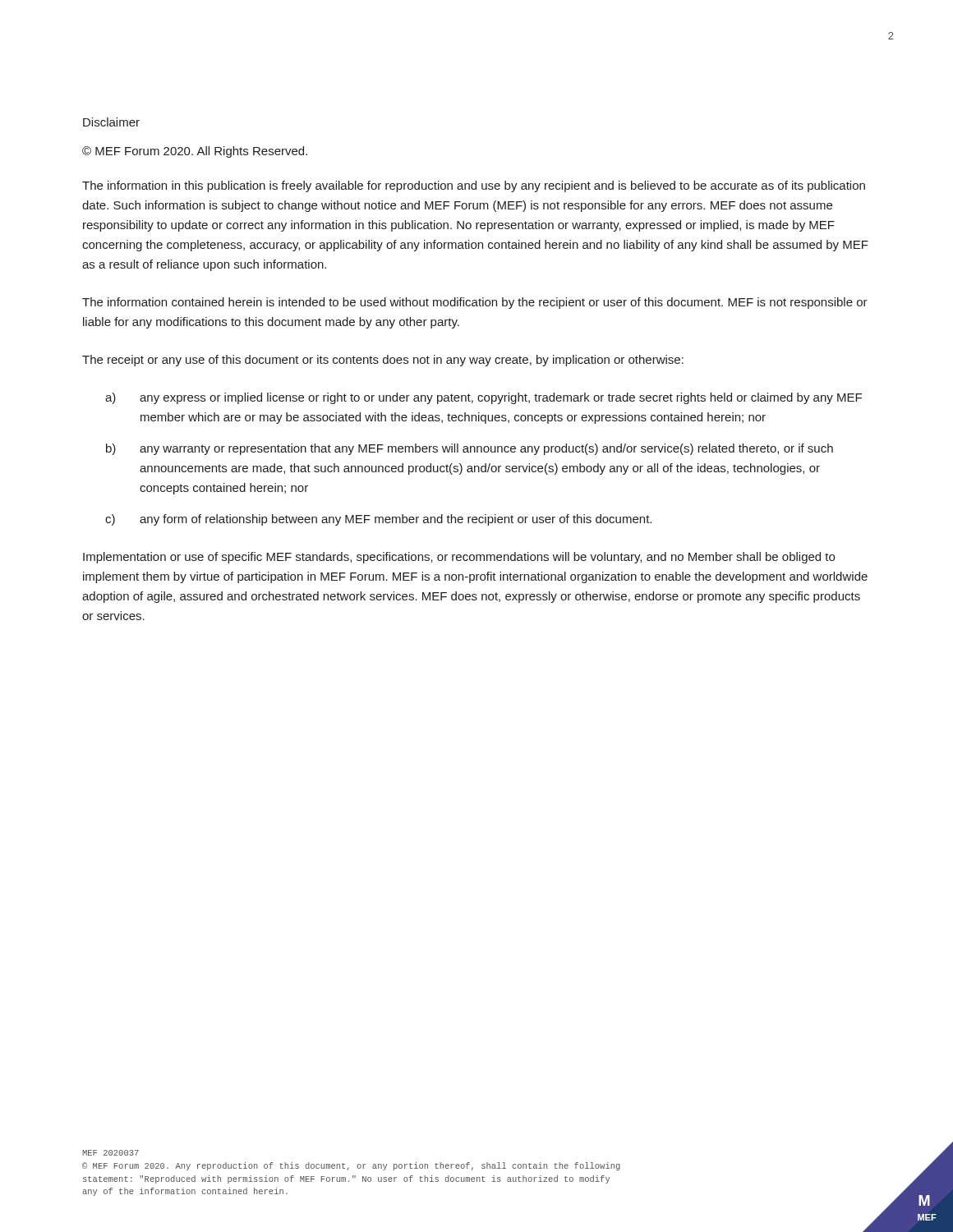Image resolution: width=953 pixels, height=1232 pixels.
Task: Navigate to the region starting "The receipt or any use of"
Action: [x=383, y=359]
